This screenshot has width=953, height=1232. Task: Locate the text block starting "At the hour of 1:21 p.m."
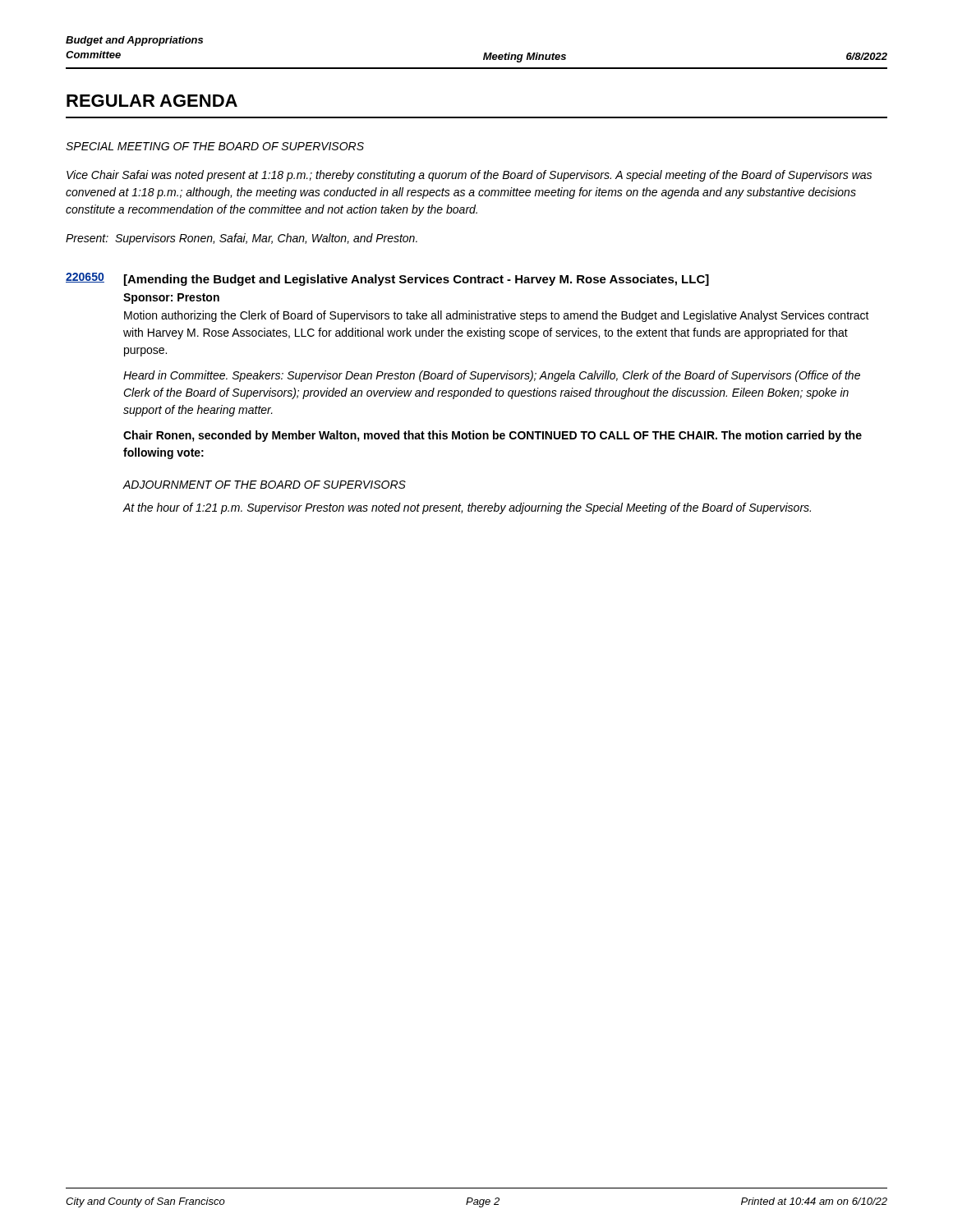click(x=468, y=508)
